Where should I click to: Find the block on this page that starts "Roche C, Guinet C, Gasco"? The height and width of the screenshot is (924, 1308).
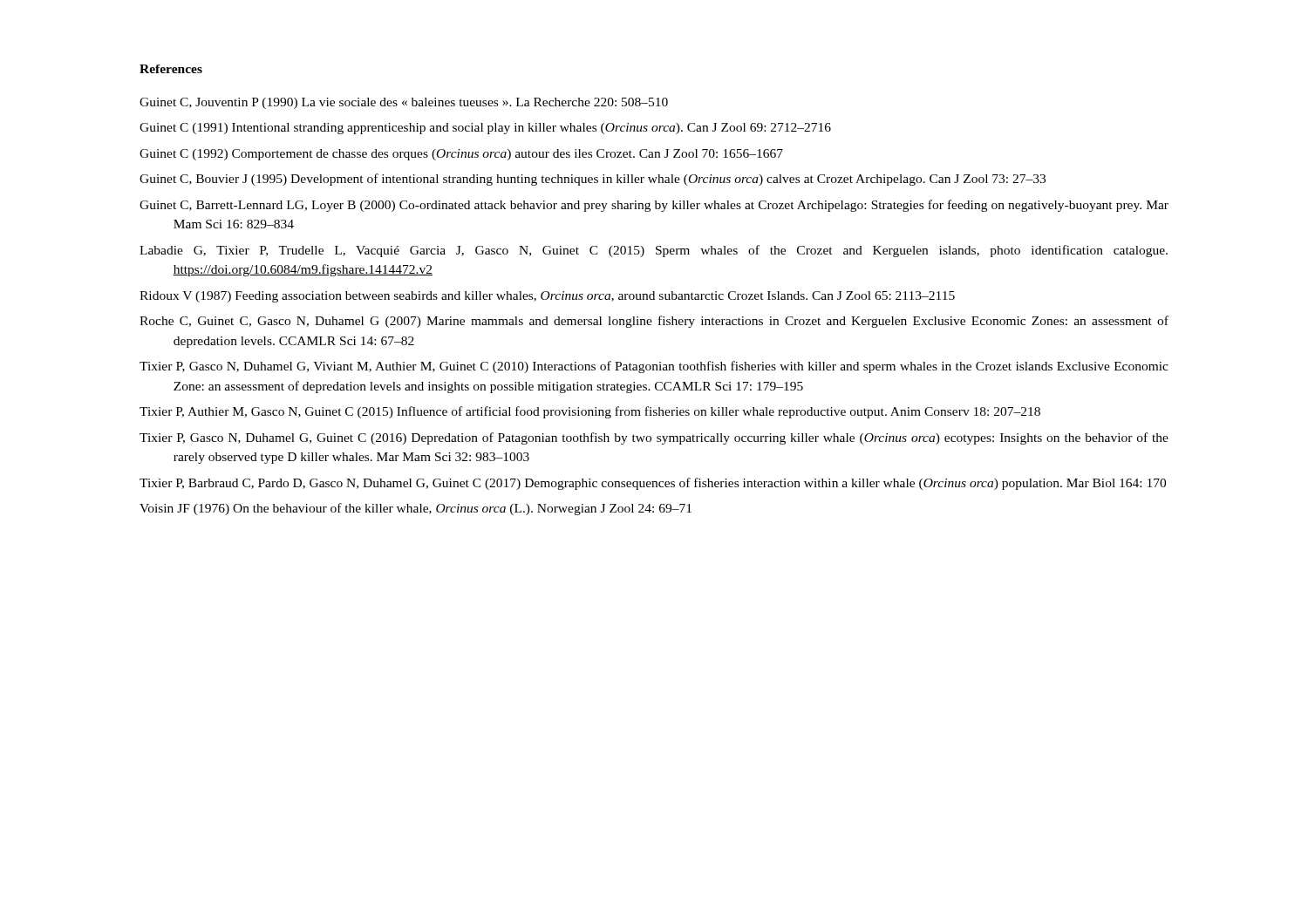coord(654,330)
